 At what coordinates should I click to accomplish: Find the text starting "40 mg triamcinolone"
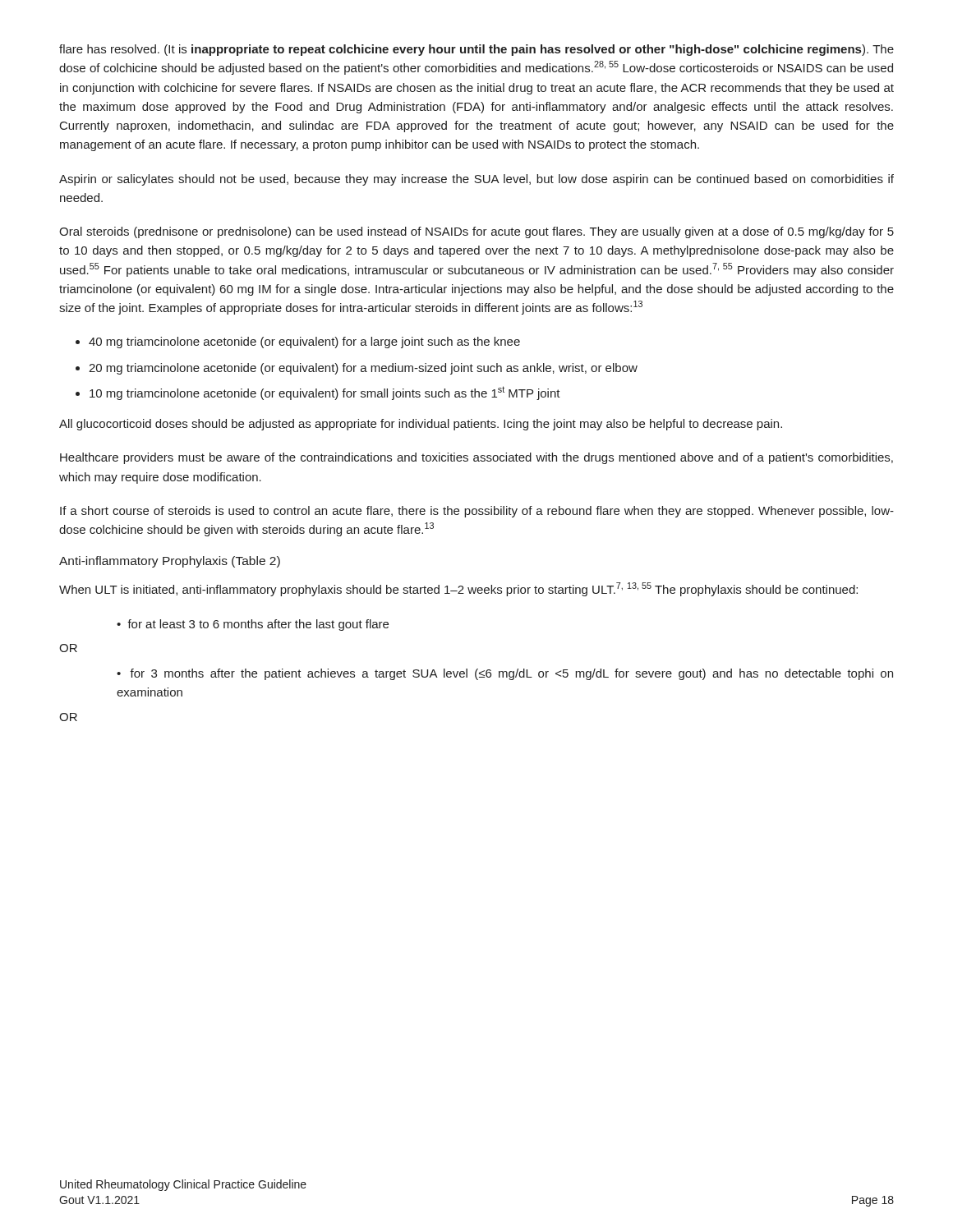click(305, 341)
